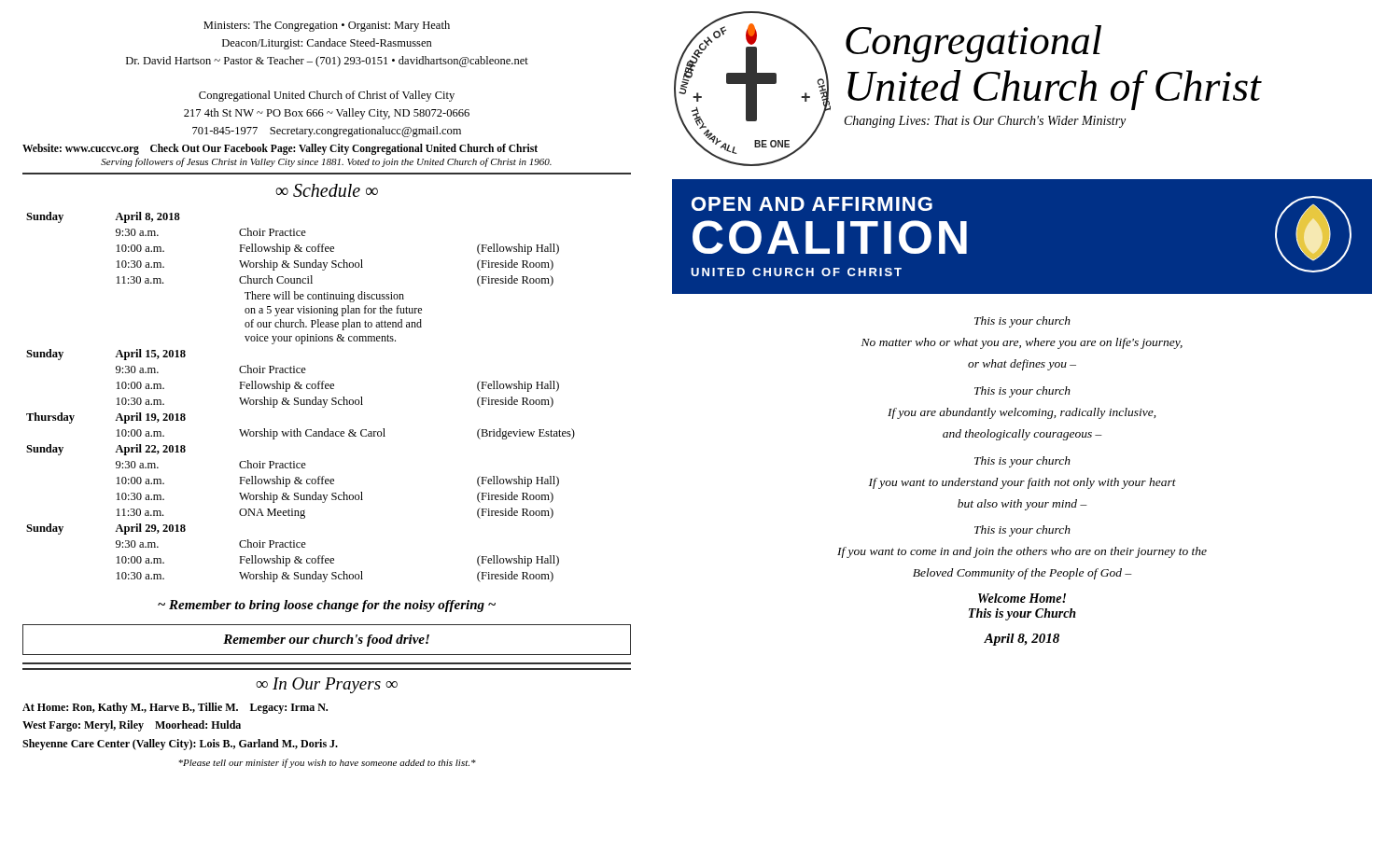The image size is (1400, 850).
Task: Navigate to the region starting "Congregational United Church"
Action: coord(1052,65)
